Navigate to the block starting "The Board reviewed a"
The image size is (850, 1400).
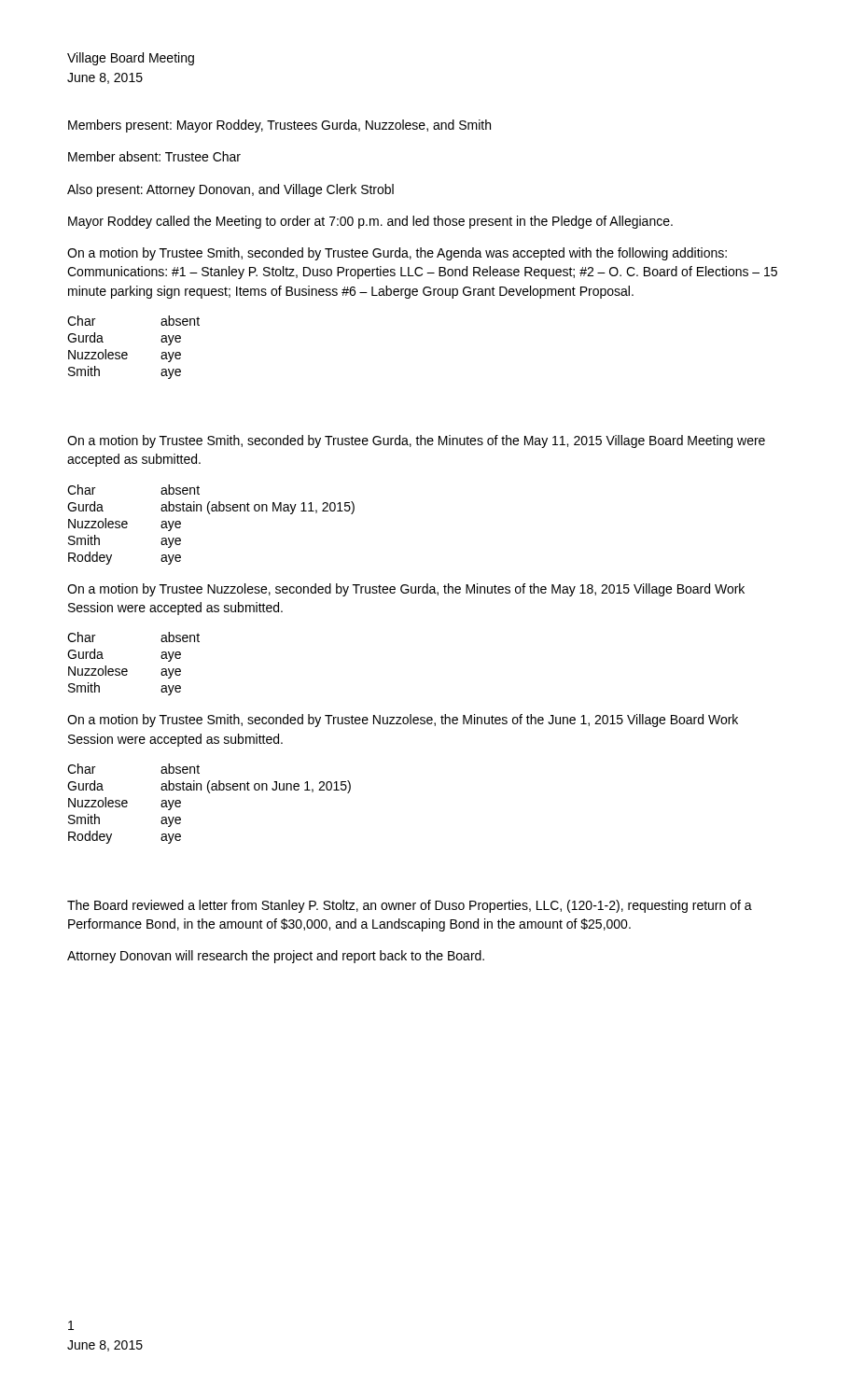409,915
